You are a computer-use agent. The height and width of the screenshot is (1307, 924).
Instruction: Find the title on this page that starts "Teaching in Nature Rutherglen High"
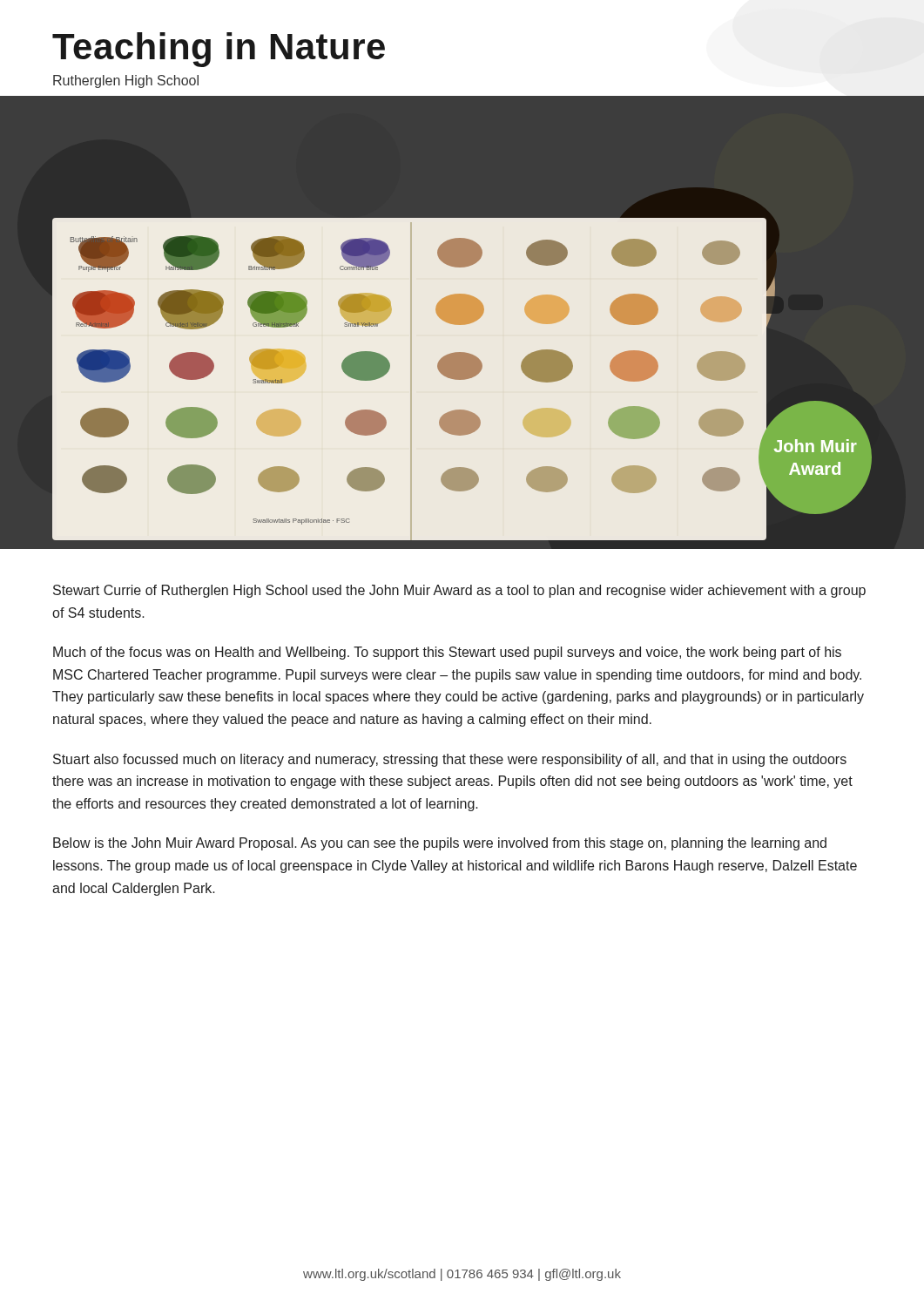pyautogui.click(x=270, y=58)
